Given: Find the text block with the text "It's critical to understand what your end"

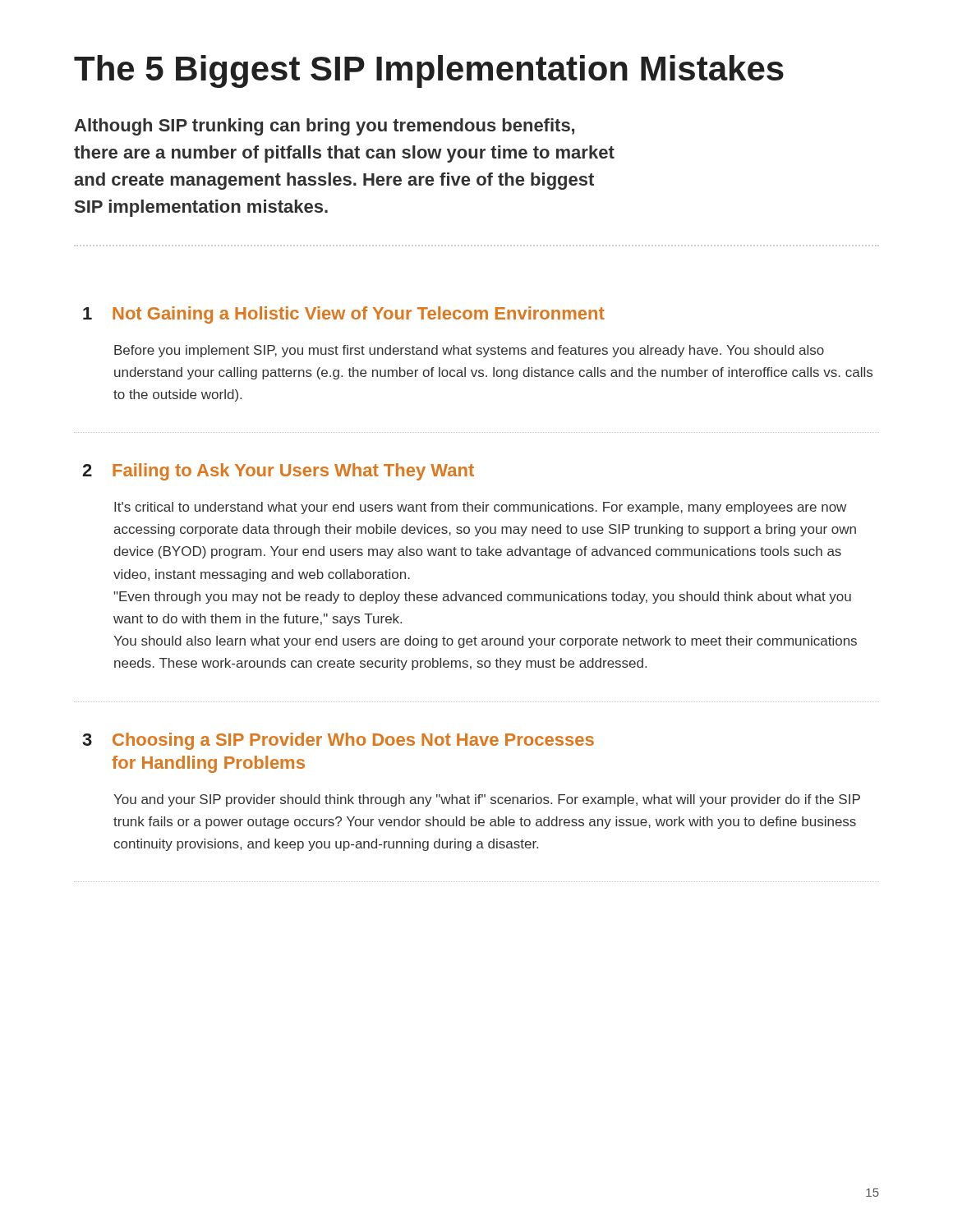Looking at the screenshot, I should pyautogui.click(x=496, y=541).
